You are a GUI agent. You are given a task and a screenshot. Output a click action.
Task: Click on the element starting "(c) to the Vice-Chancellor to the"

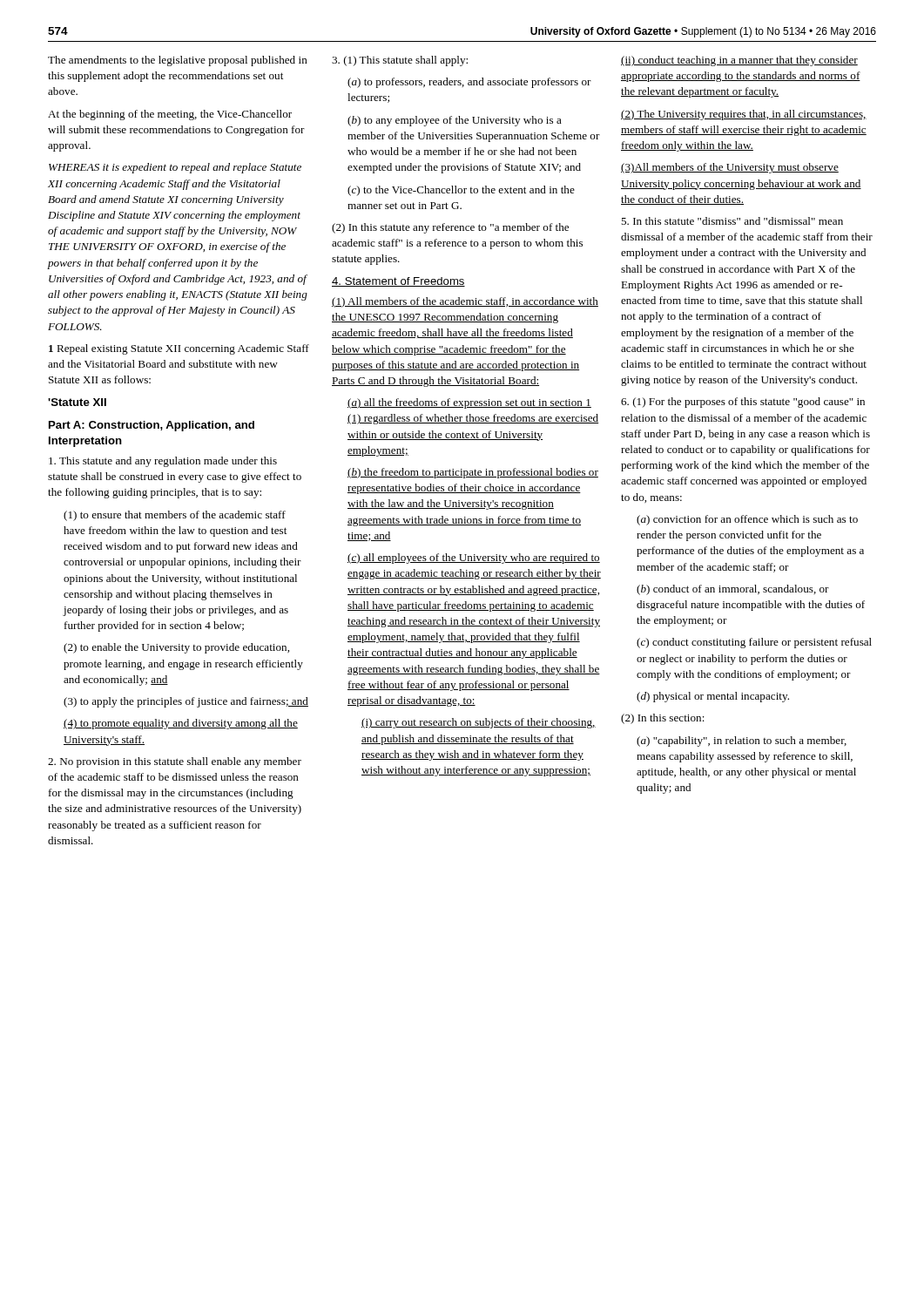467,198
